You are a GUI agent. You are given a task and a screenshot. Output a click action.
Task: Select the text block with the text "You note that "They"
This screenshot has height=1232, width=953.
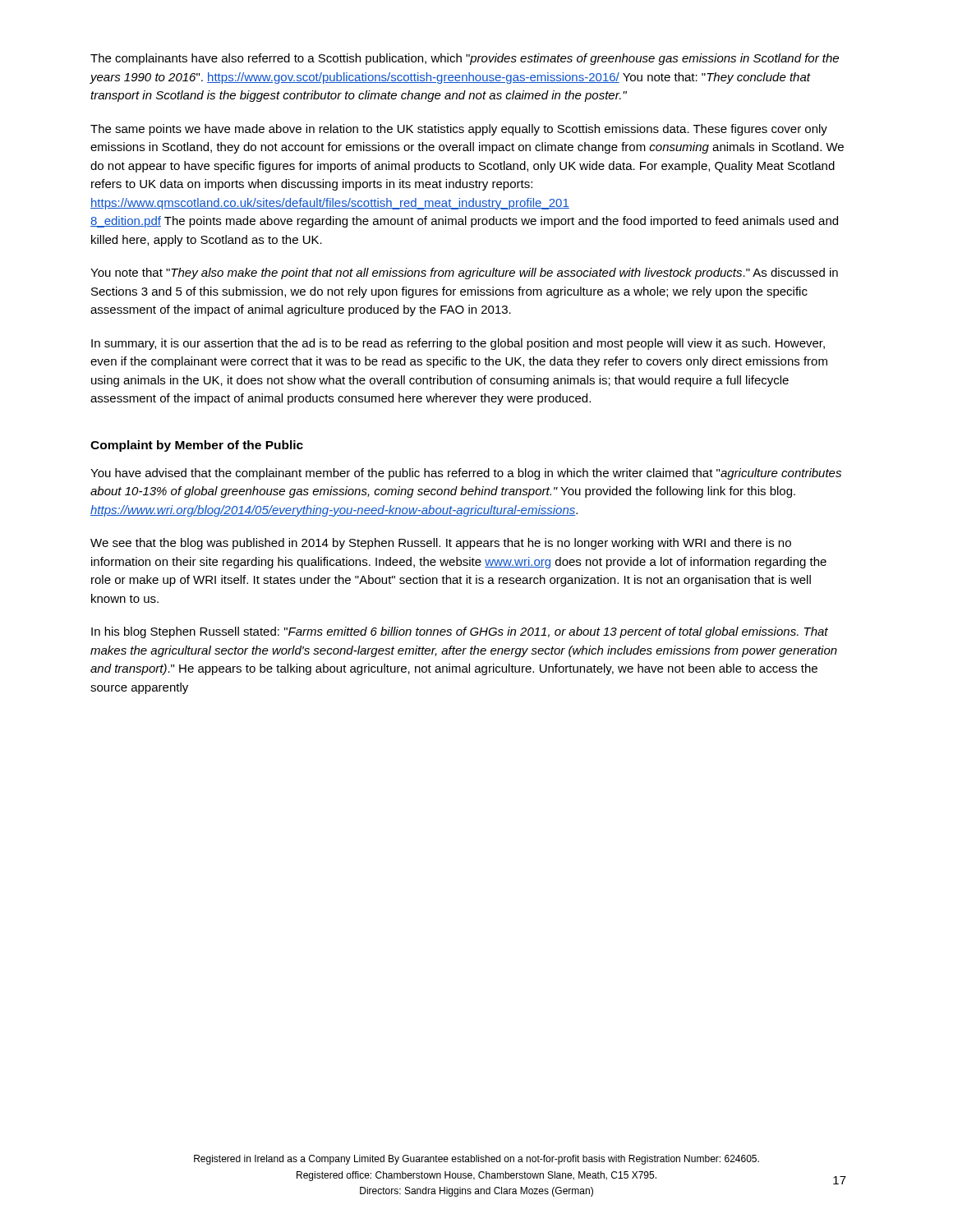(464, 291)
